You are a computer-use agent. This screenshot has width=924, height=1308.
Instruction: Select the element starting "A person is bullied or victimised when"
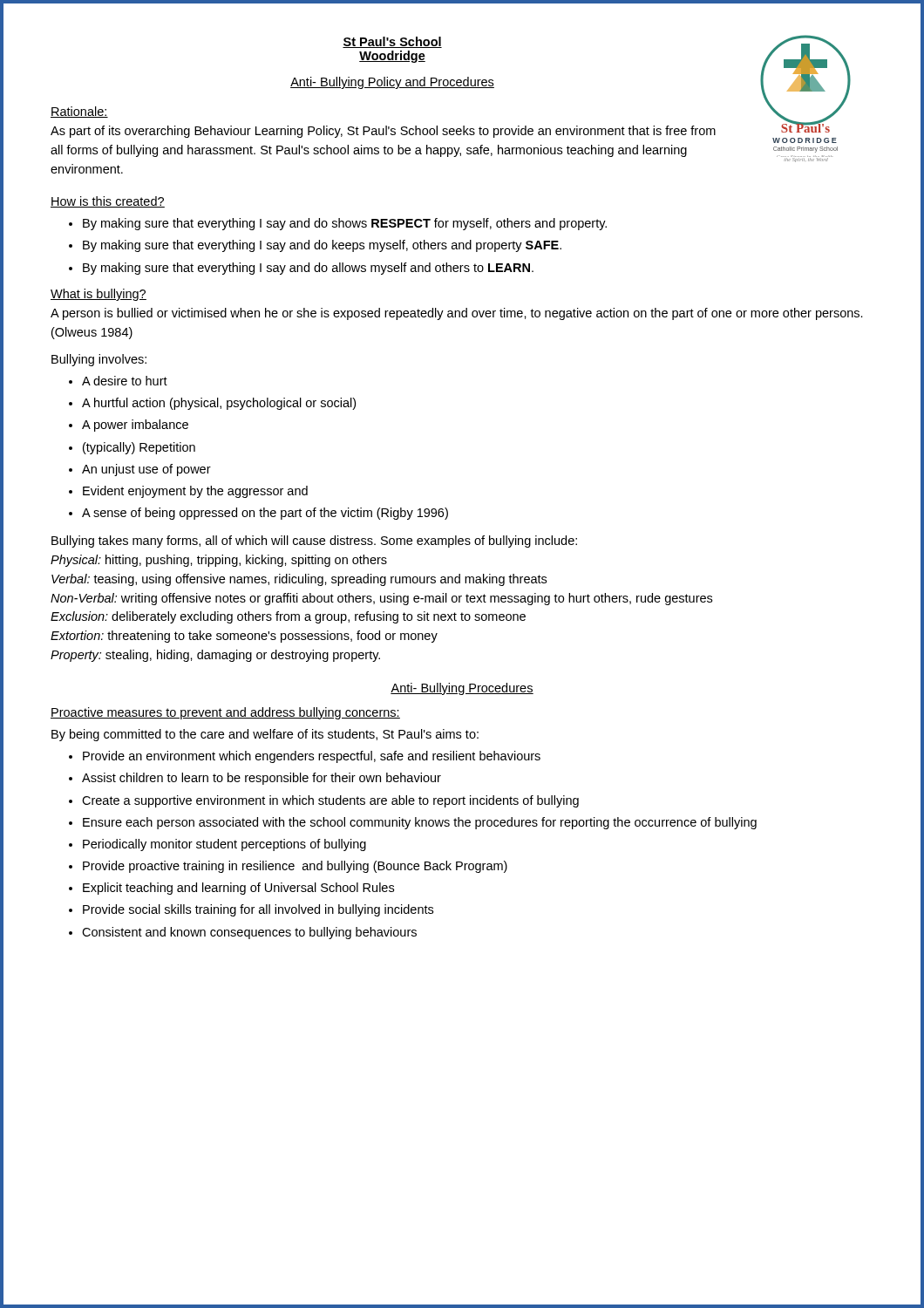[x=457, y=322]
